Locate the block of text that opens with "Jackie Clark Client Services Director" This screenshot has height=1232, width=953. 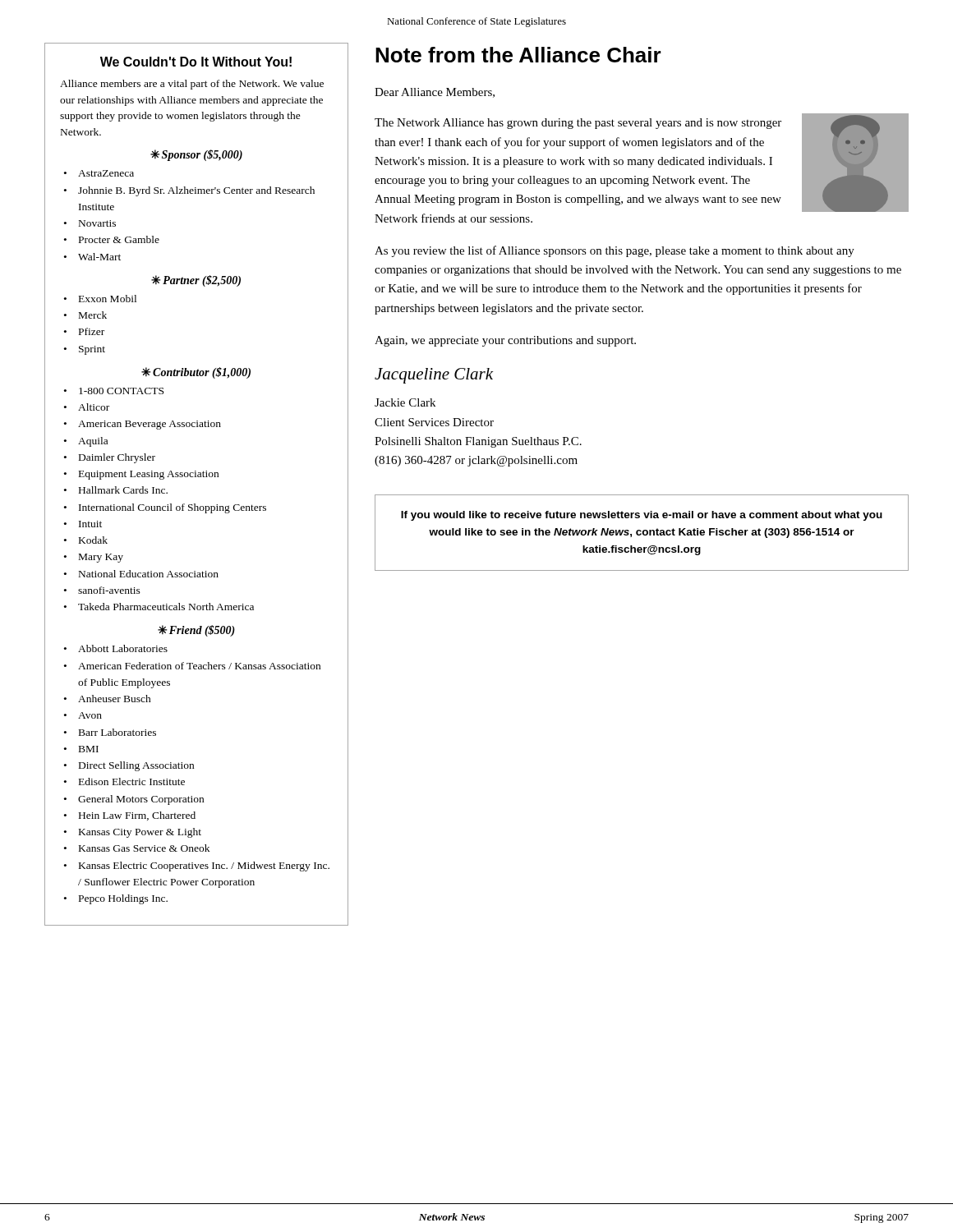[478, 431]
